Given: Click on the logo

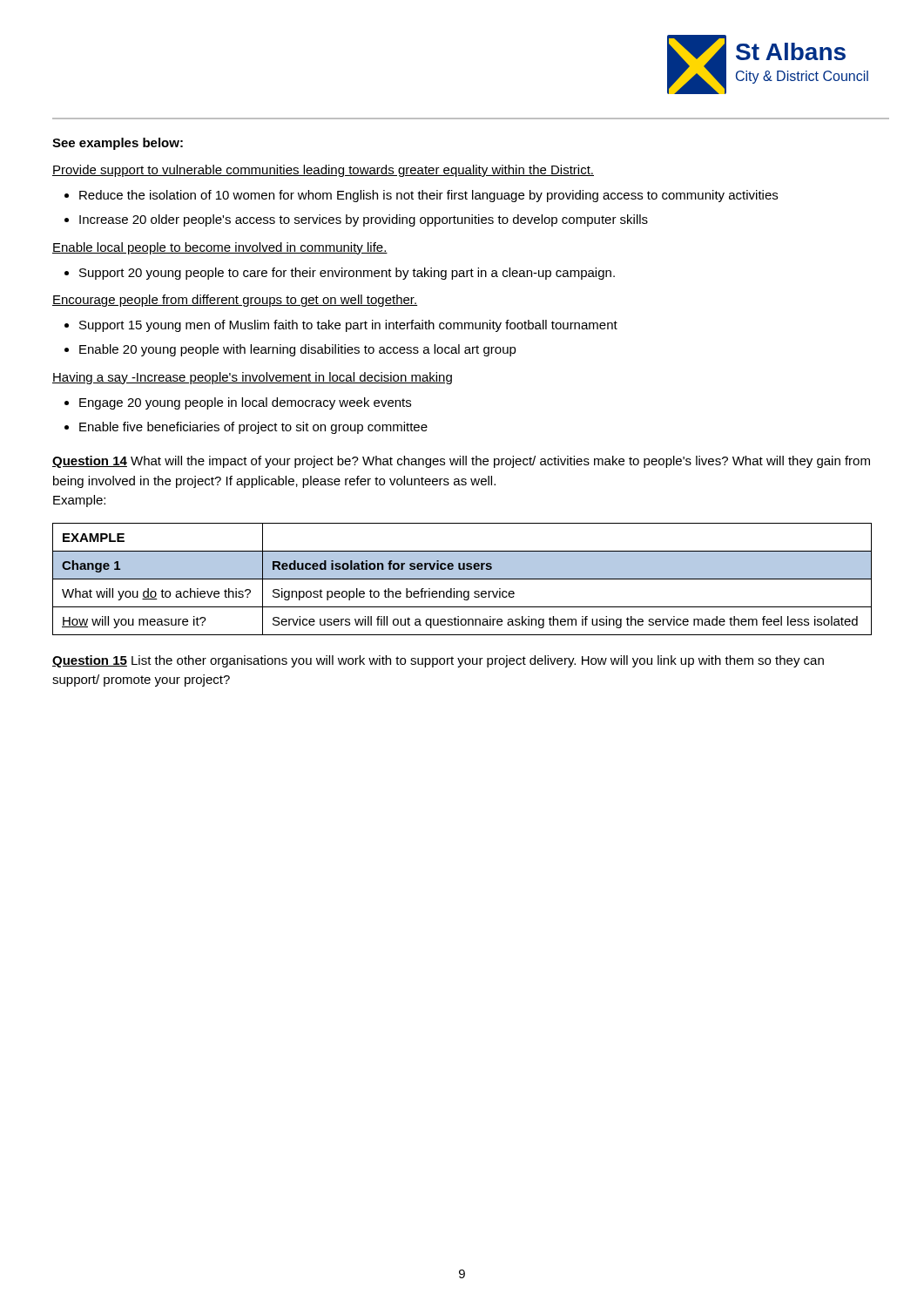Looking at the screenshot, I should click(x=776, y=65).
